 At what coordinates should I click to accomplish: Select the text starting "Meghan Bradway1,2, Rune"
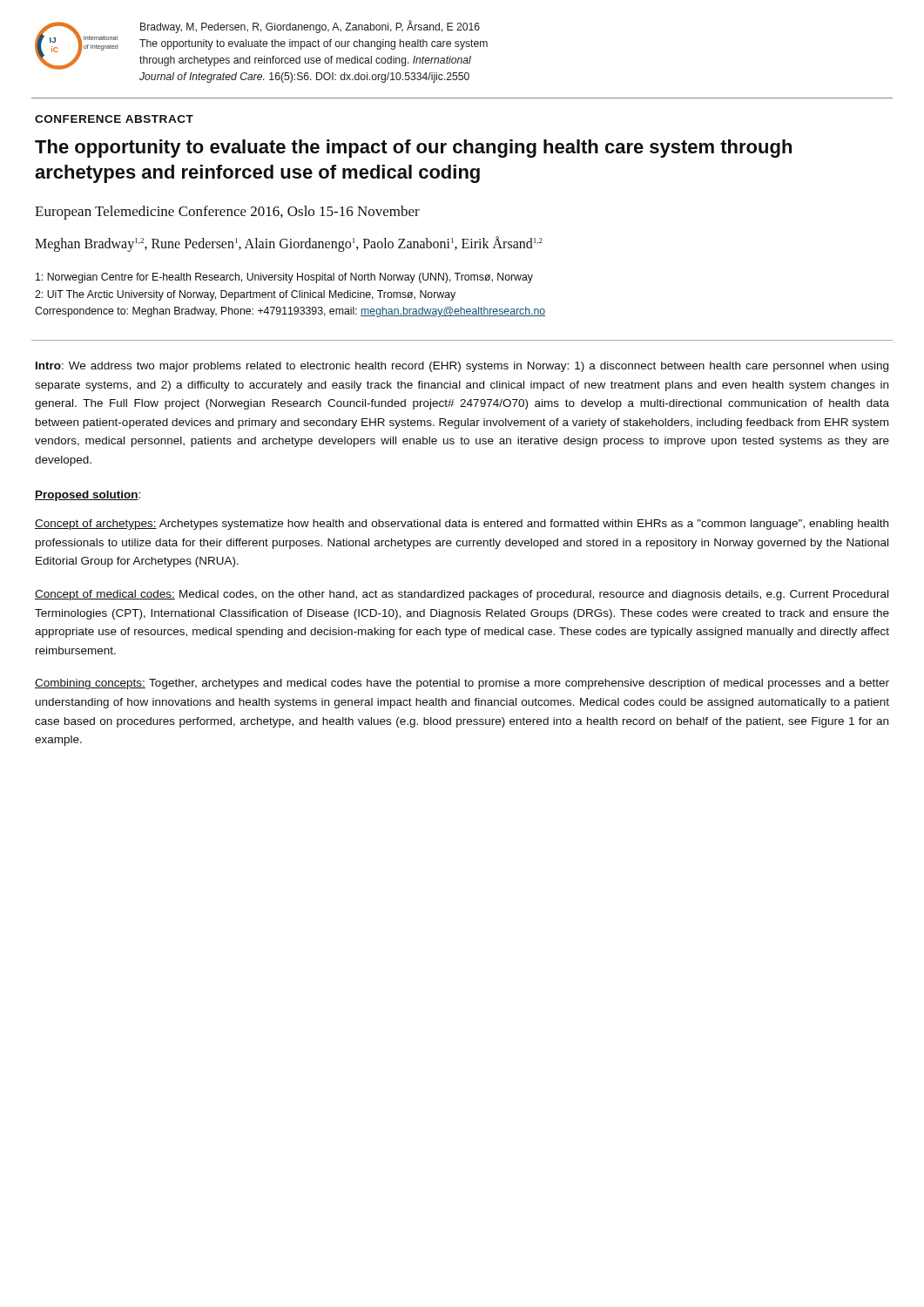289,244
